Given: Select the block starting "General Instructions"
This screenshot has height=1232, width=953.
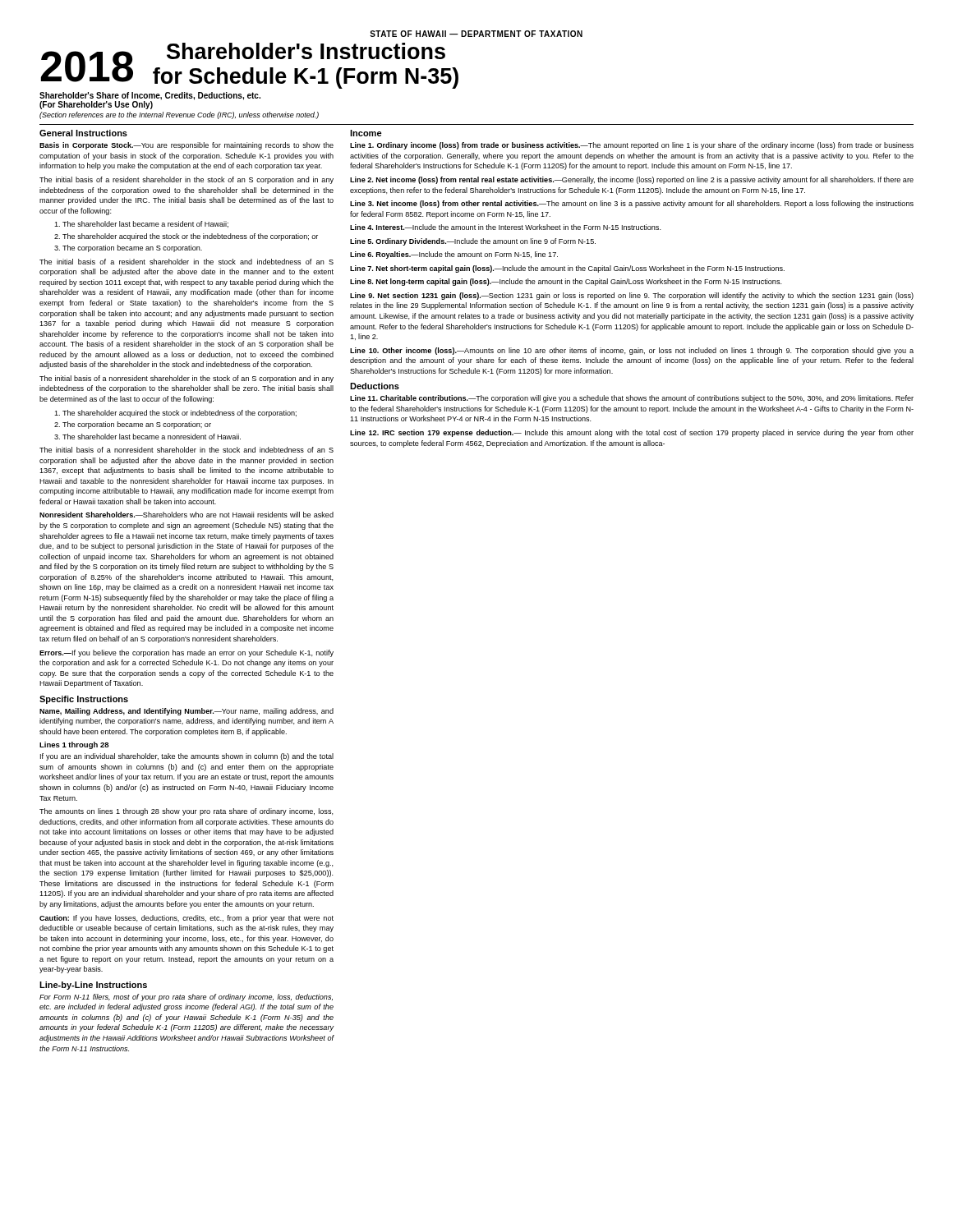Looking at the screenshot, I should (x=83, y=133).
